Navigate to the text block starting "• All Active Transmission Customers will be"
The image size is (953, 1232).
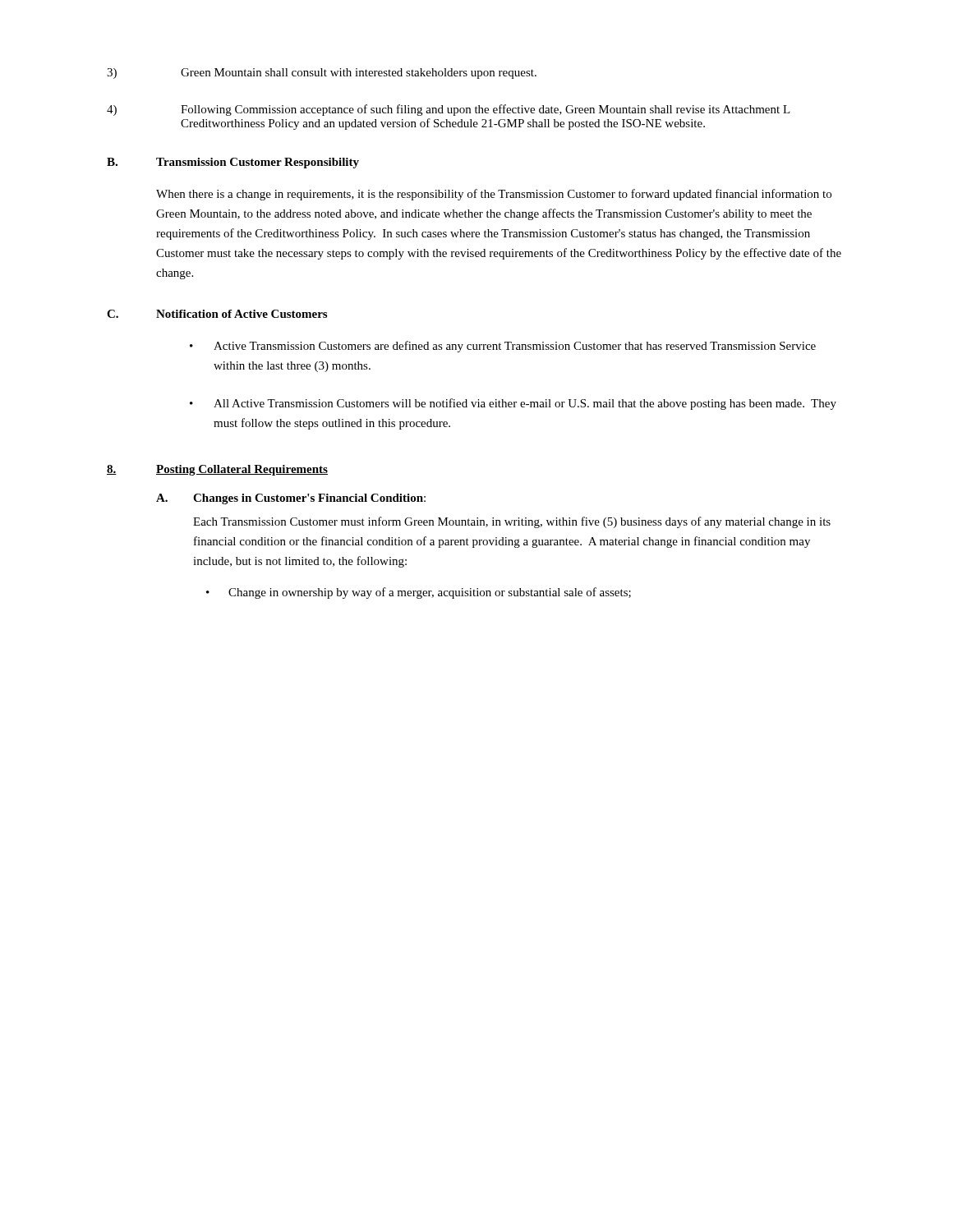tap(518, 413)
